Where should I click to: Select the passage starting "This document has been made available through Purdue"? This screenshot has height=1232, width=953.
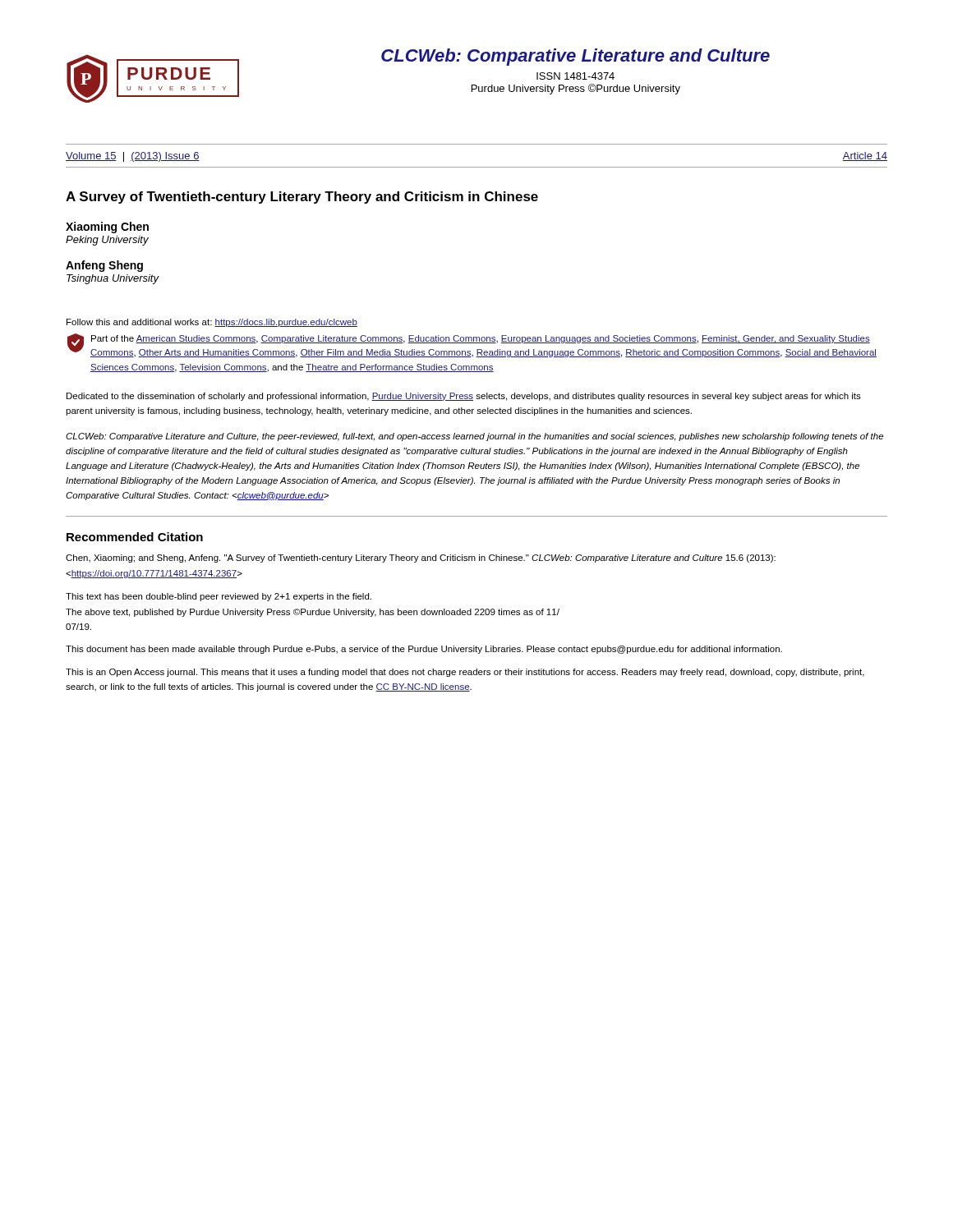tap(424, 649)
